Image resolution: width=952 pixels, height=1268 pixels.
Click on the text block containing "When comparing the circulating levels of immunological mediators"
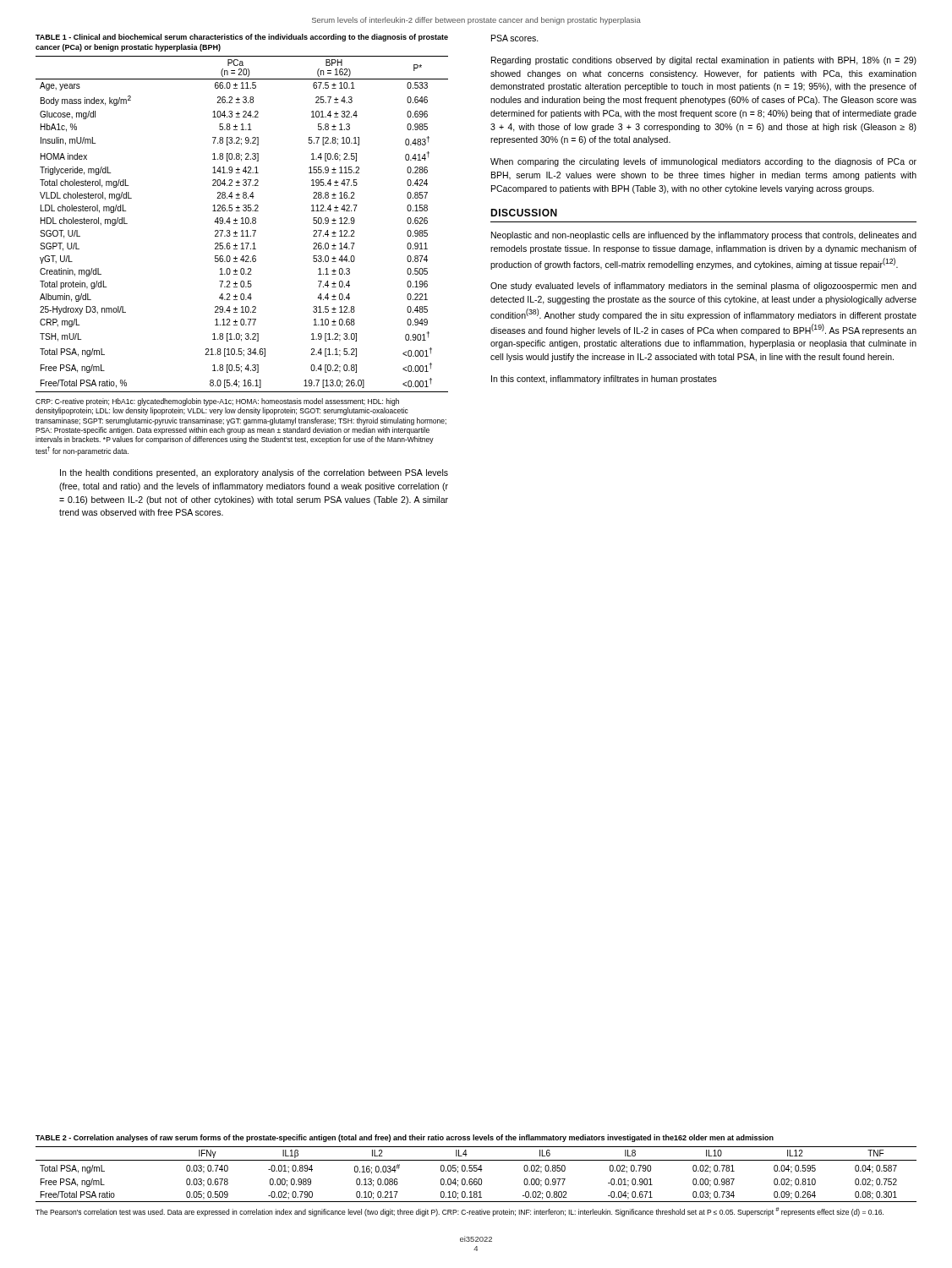tap(703, 175)
